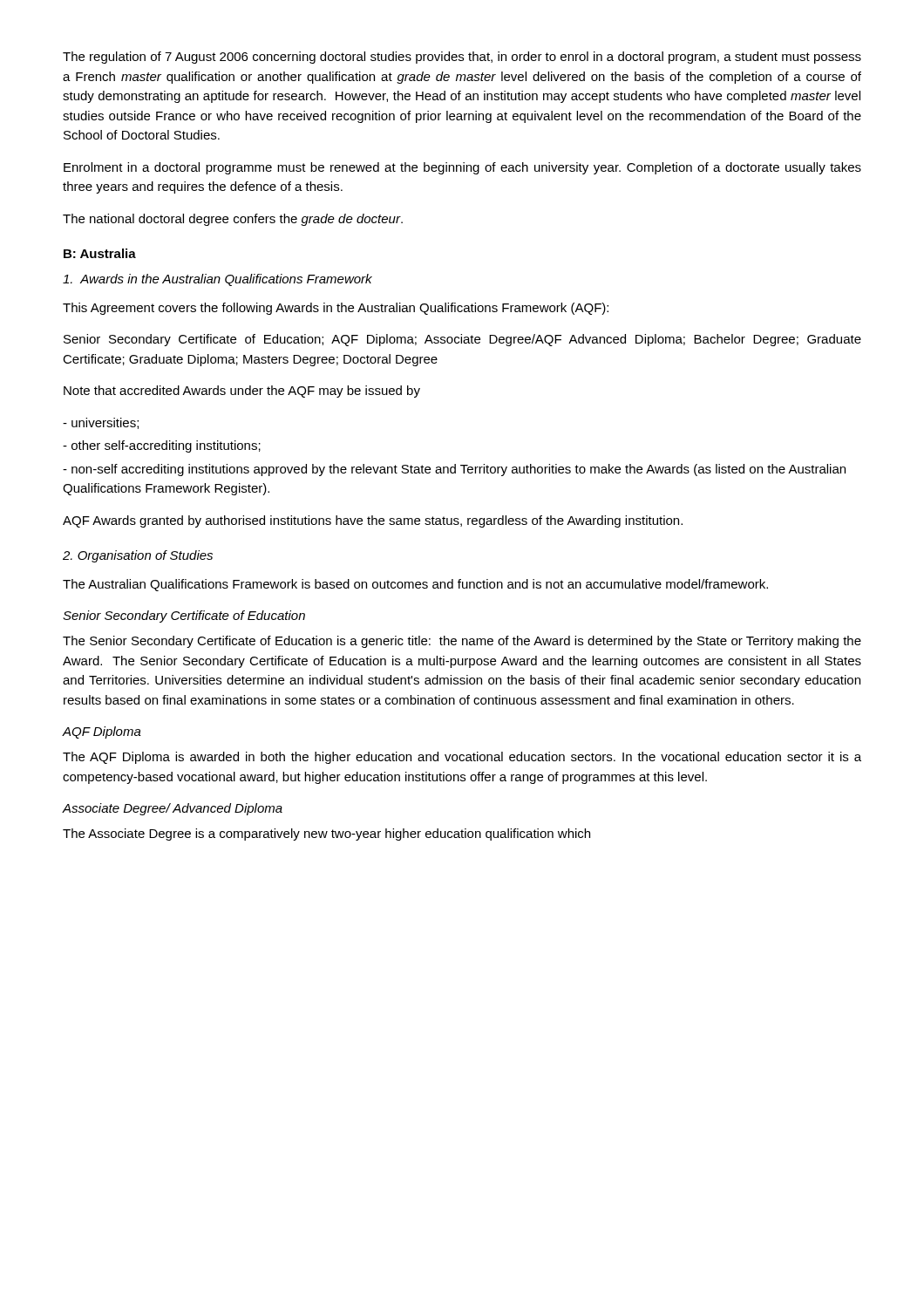
Task: Select the text that reads "Organisation of Studies"
Action: coord(138,555)
